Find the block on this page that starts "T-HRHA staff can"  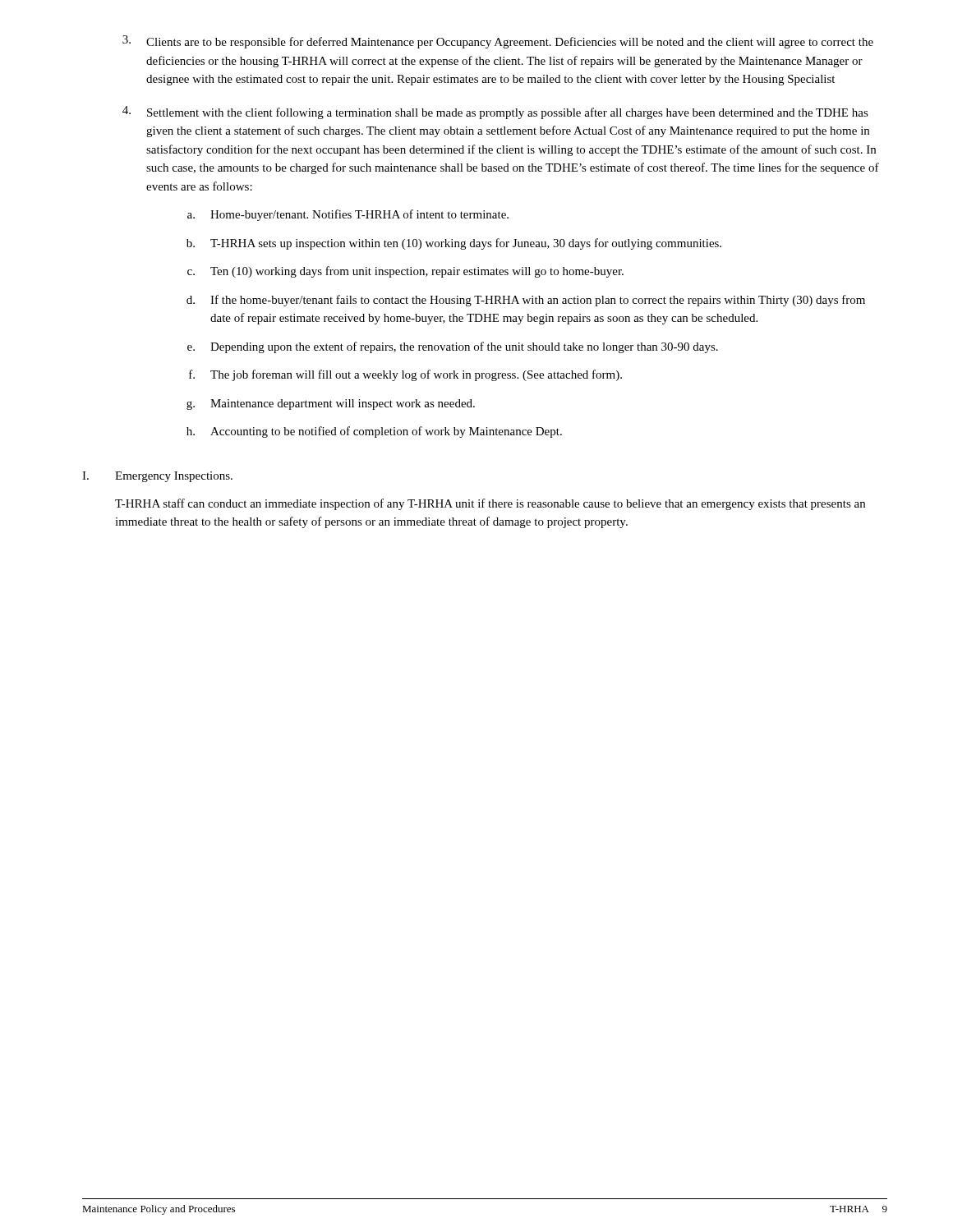(490, 512)
